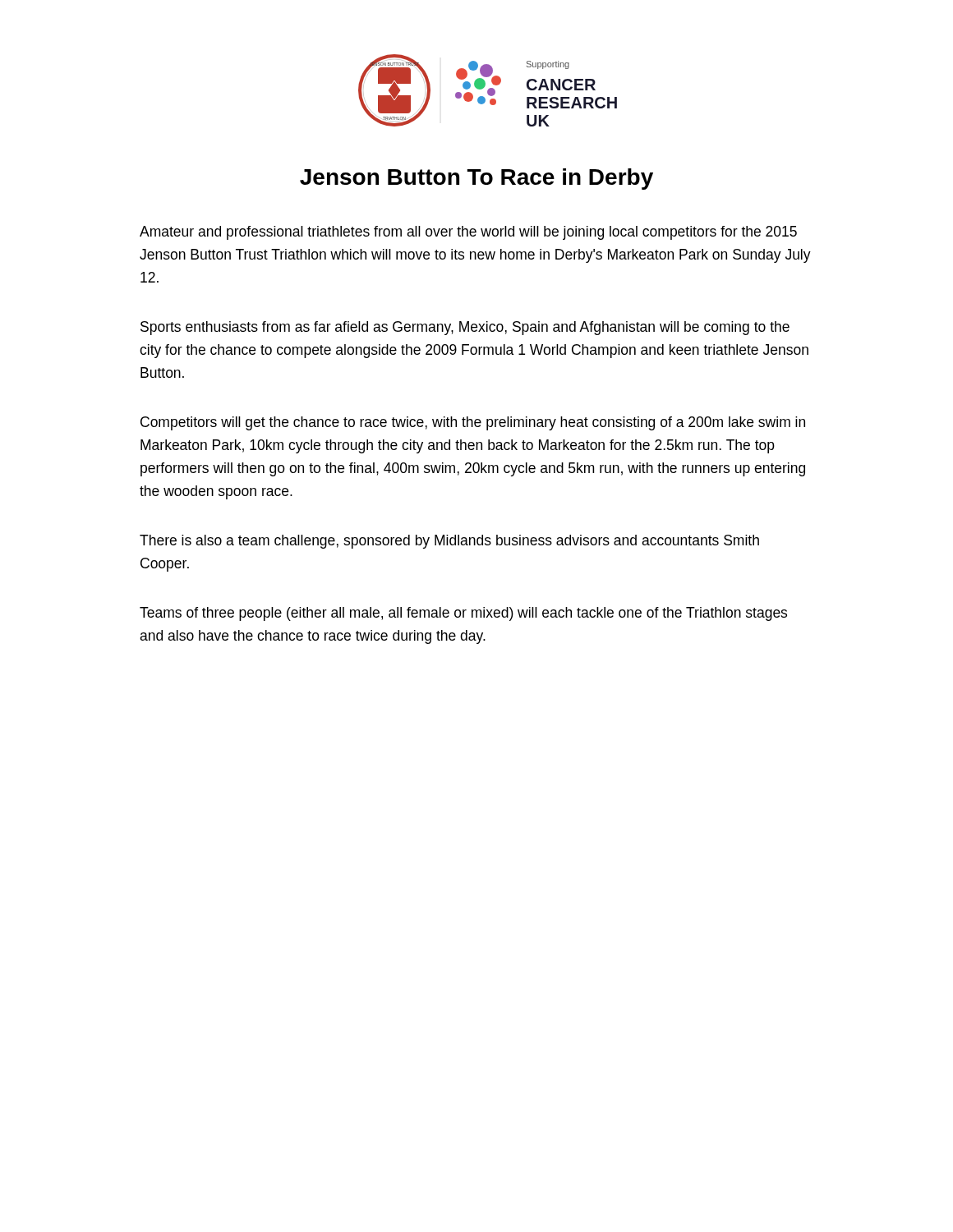Screen dimensions: 1232x953
Task: Locate the text block containing "Teams of three people (either all male,"
Action: (464, 624)
